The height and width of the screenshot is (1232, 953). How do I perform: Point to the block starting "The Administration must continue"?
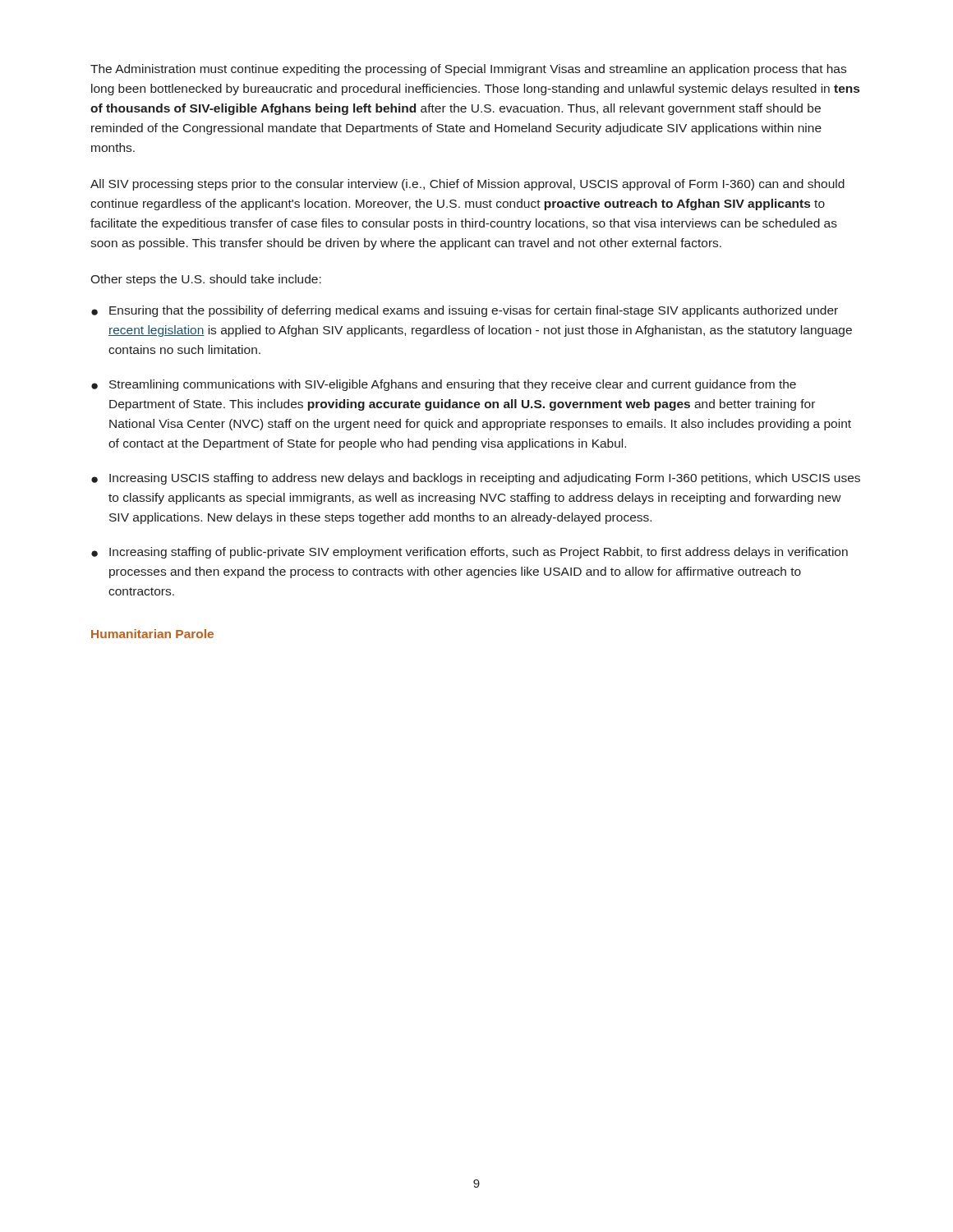pos(475,108)
